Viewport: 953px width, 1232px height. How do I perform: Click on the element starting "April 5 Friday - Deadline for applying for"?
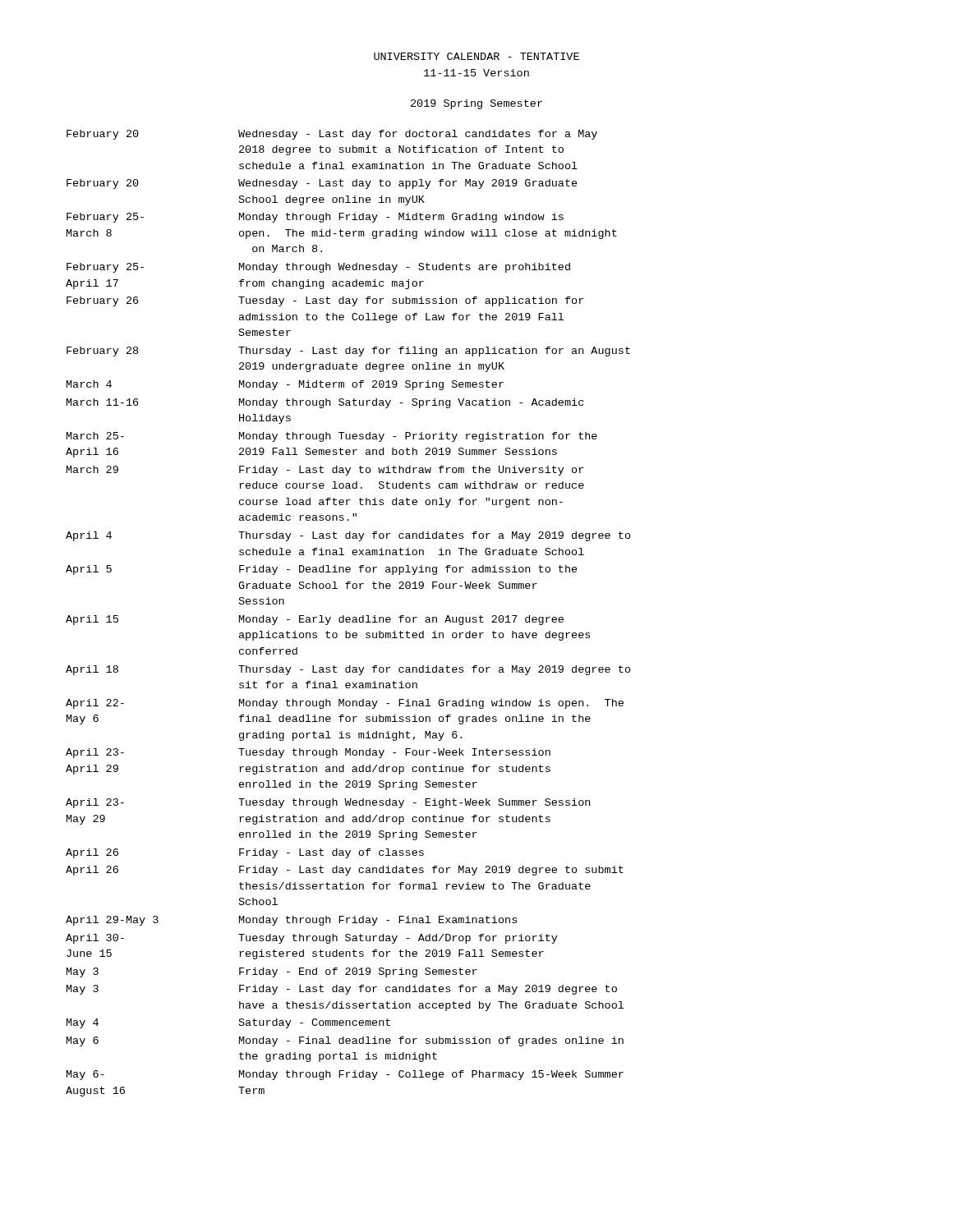[x=476, y=586]
